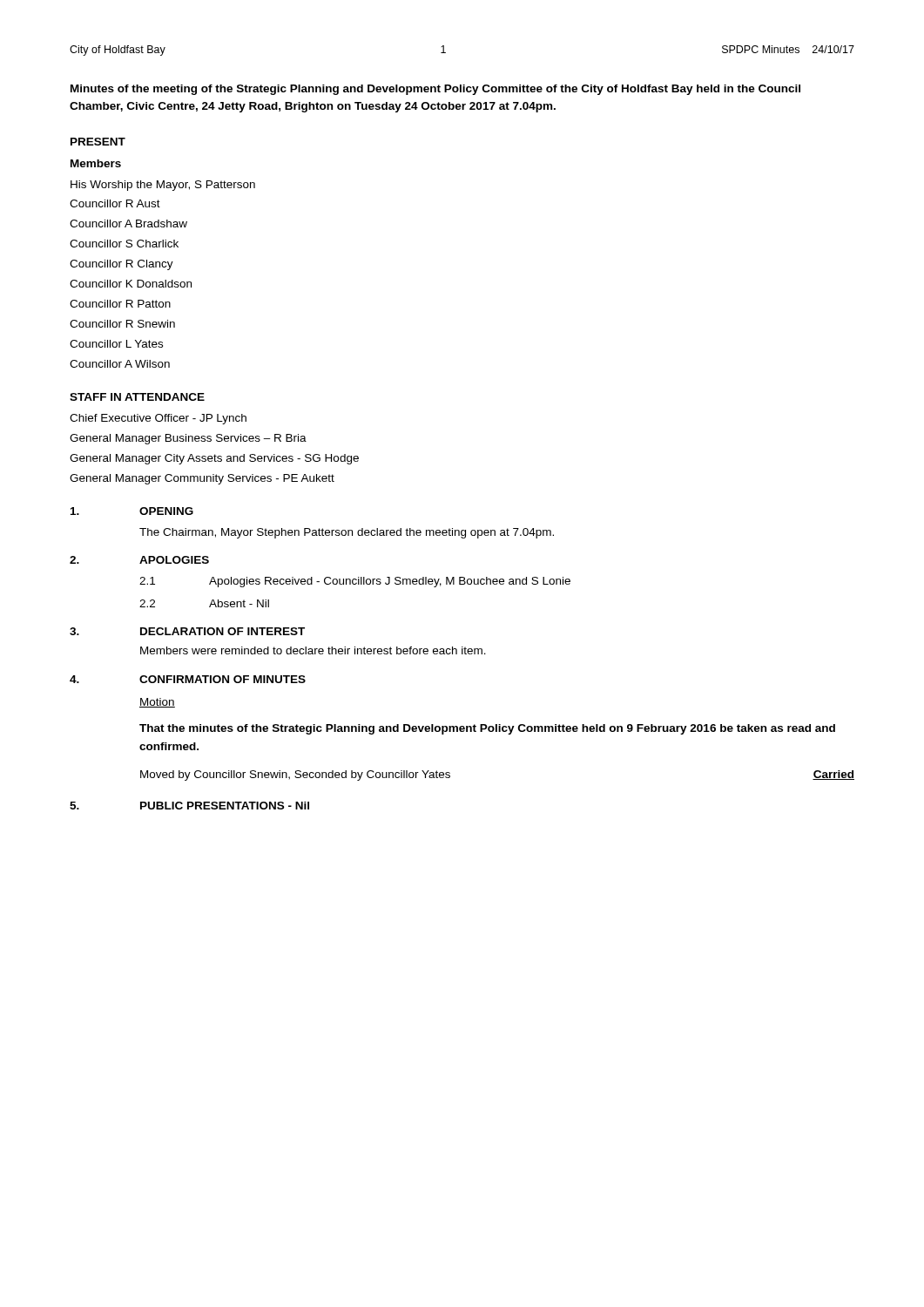Screen dimensions: 1307x924
Task: Click on the title that reads "Minutes of the meeting of"
Action: pyautogui.click(x=435, y=97)
